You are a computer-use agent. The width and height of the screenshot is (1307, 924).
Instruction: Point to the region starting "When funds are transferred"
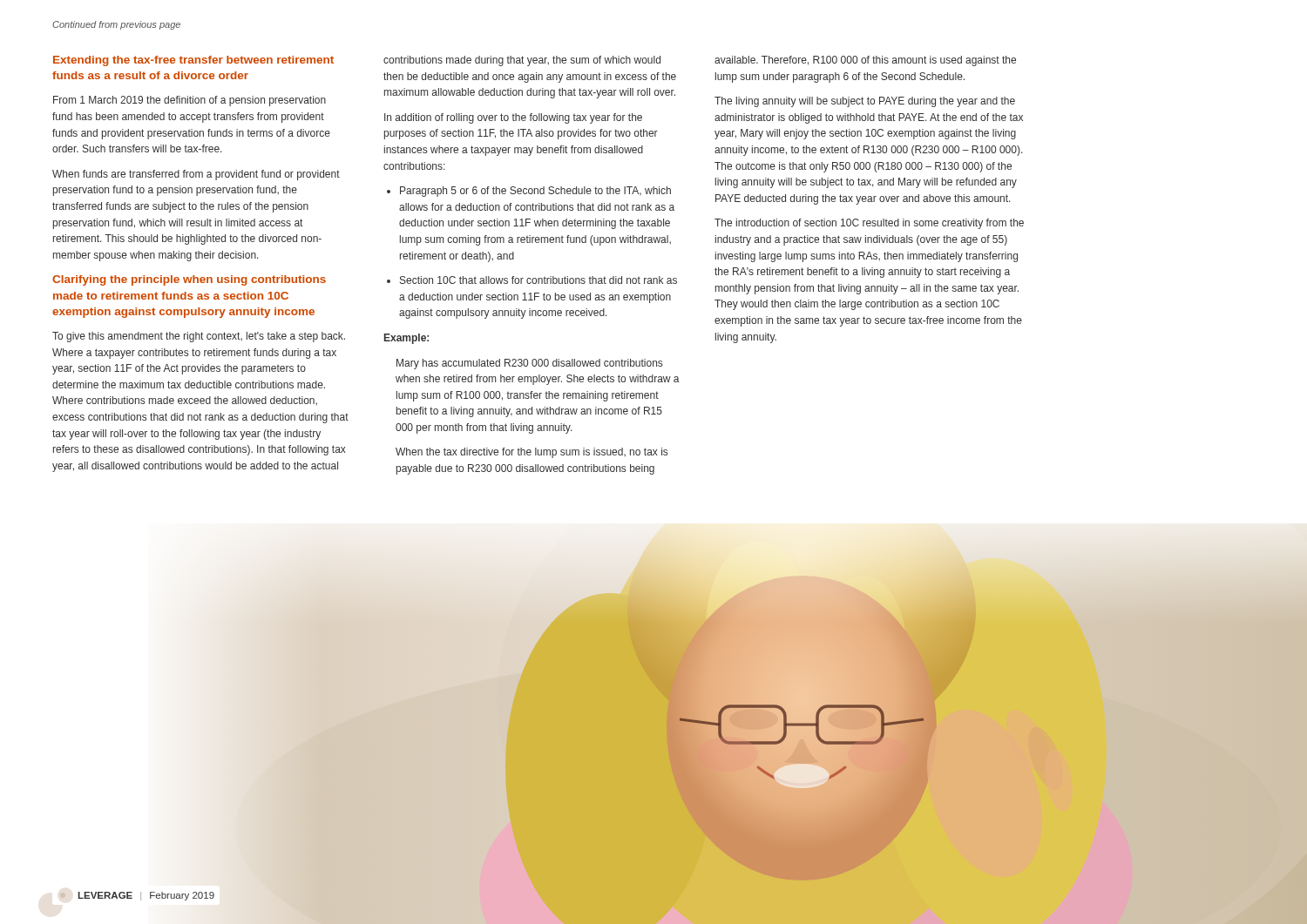tap(200, 215)
